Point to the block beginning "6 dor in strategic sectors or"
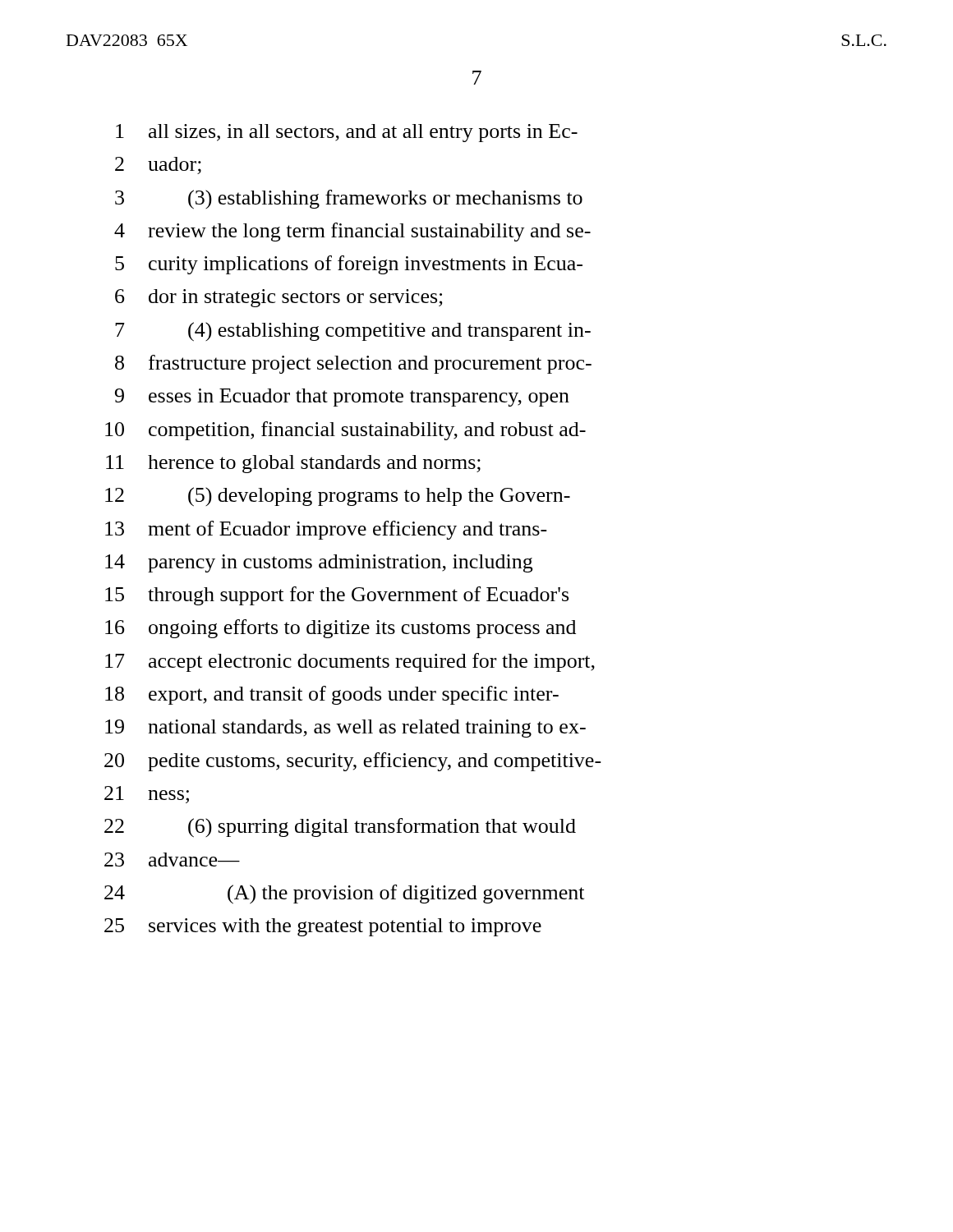953x1232 pixels. click(279, 298)
